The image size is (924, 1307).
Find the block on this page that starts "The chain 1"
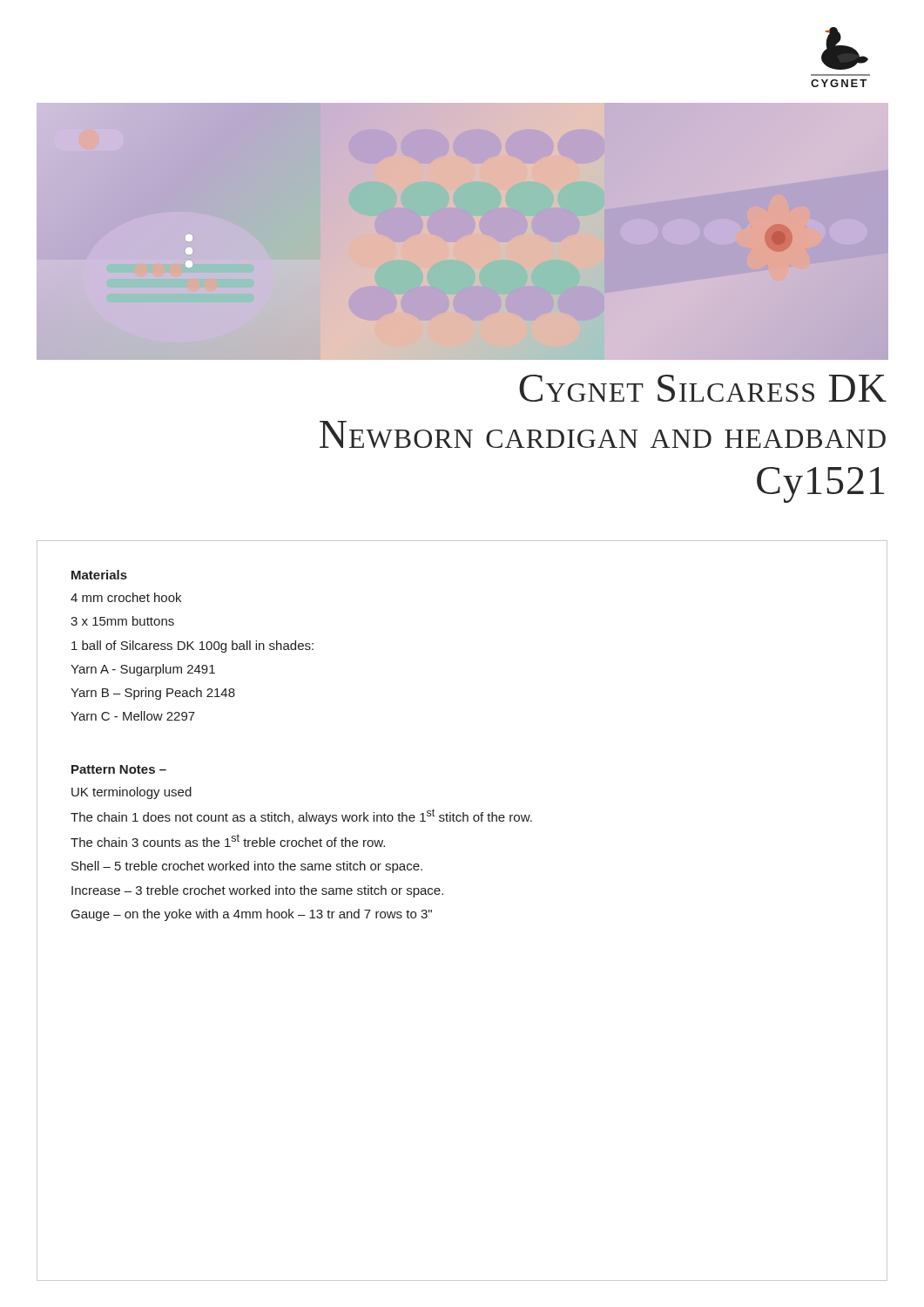point(302,815)
